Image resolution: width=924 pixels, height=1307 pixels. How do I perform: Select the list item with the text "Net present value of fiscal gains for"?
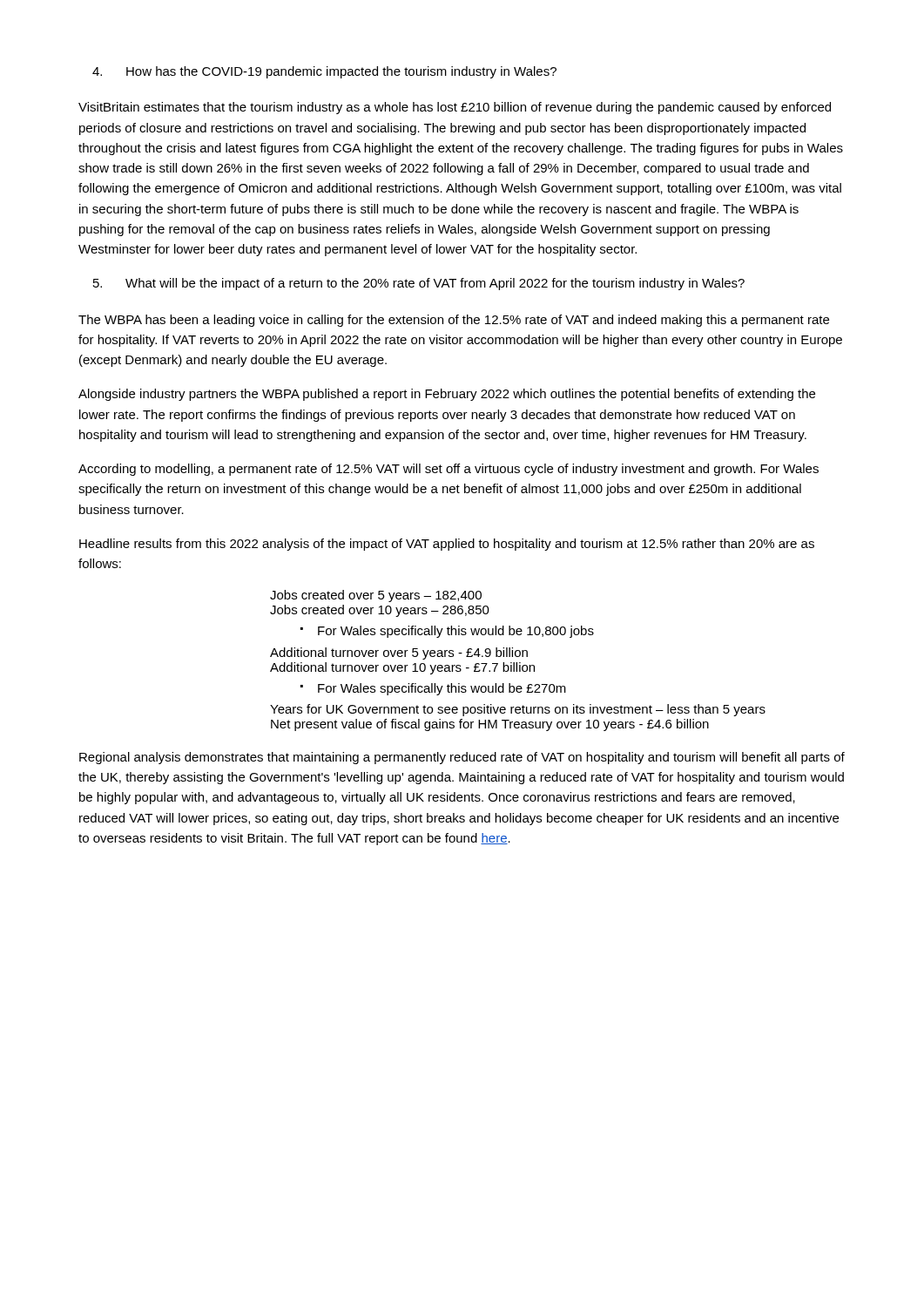tap(558, 723)
